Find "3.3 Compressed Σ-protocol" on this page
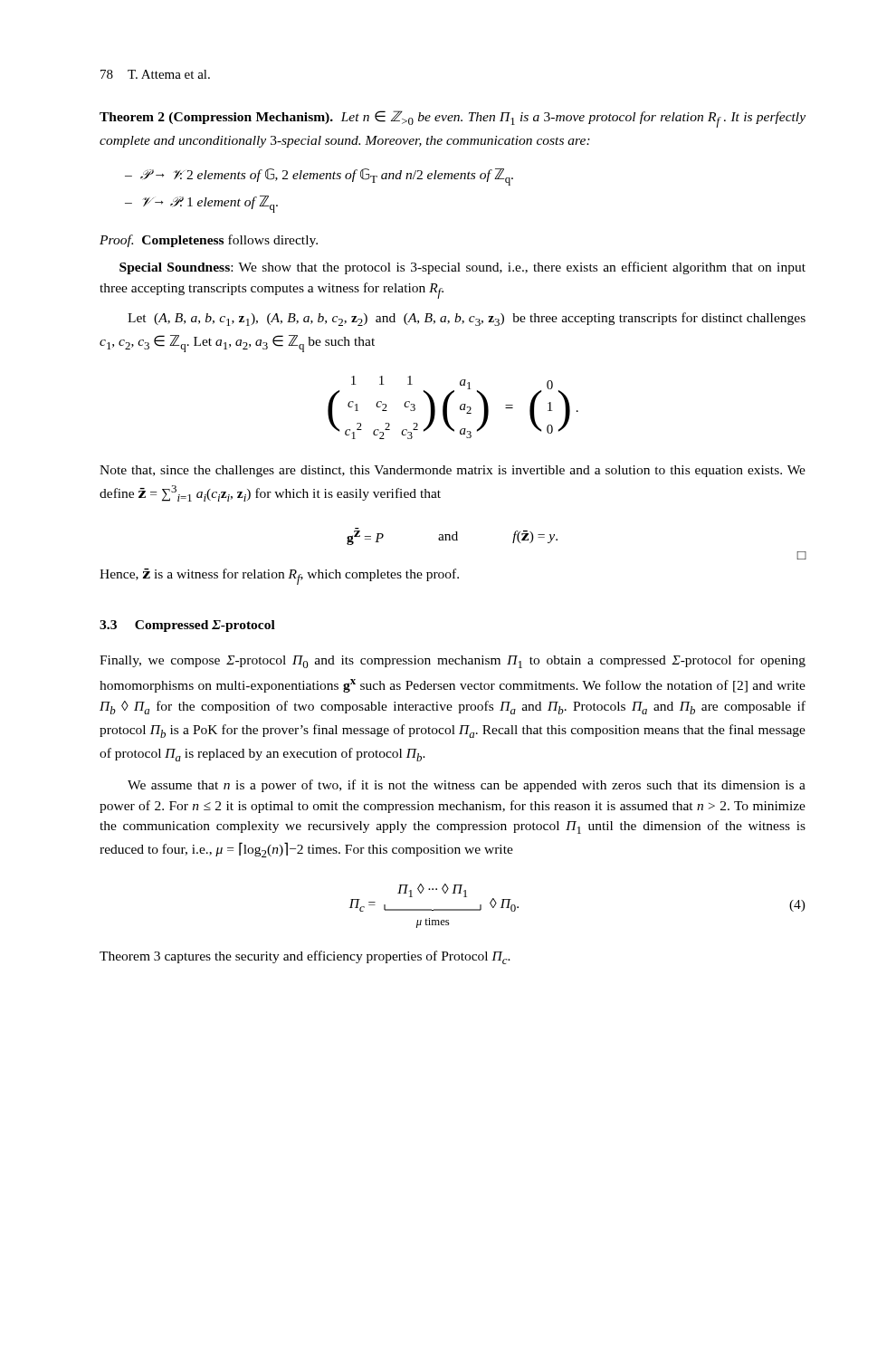This screenshot has height=1358, width=896. click(x=187, y=626)
